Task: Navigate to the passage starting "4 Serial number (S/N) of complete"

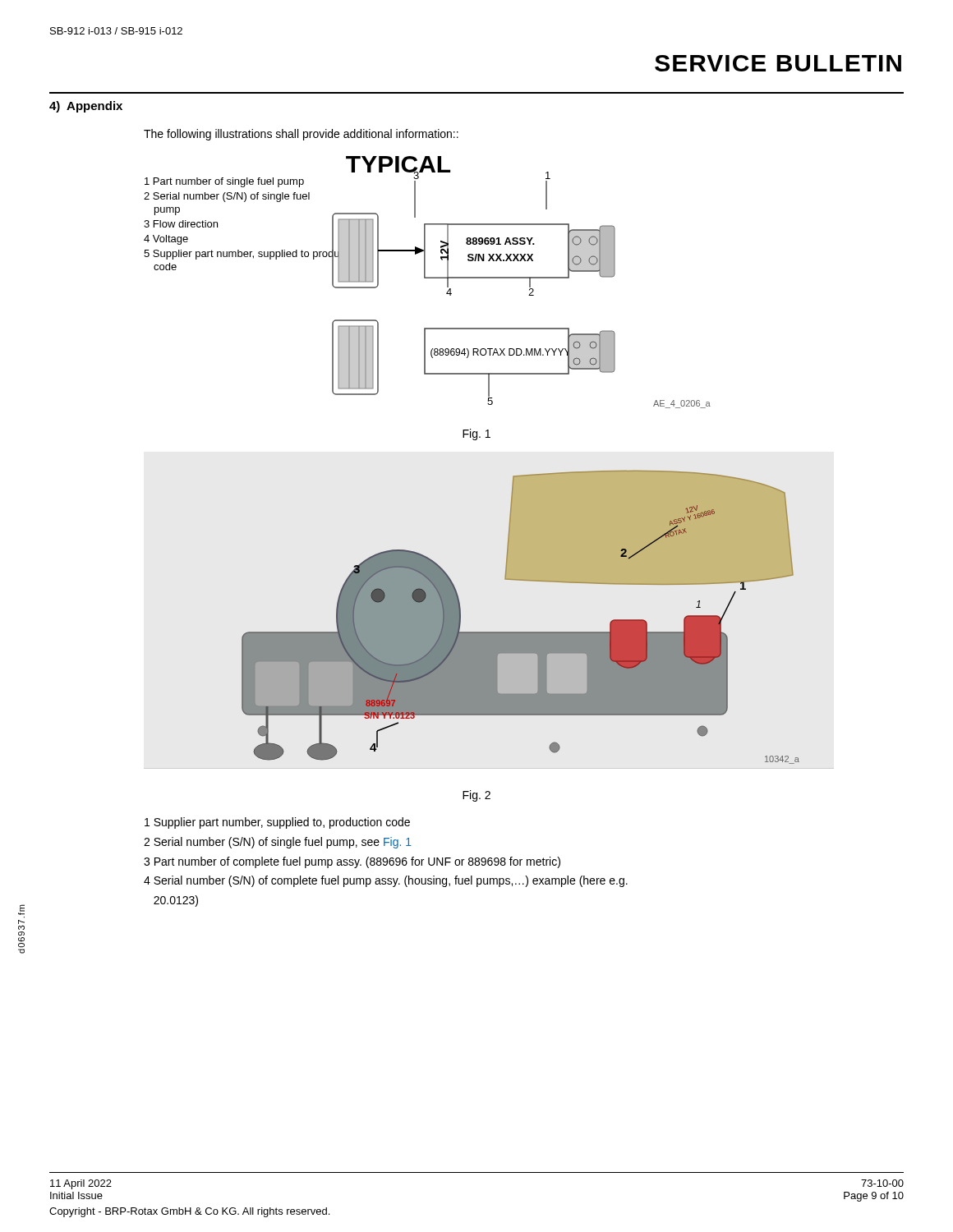Action: [386, 891]
